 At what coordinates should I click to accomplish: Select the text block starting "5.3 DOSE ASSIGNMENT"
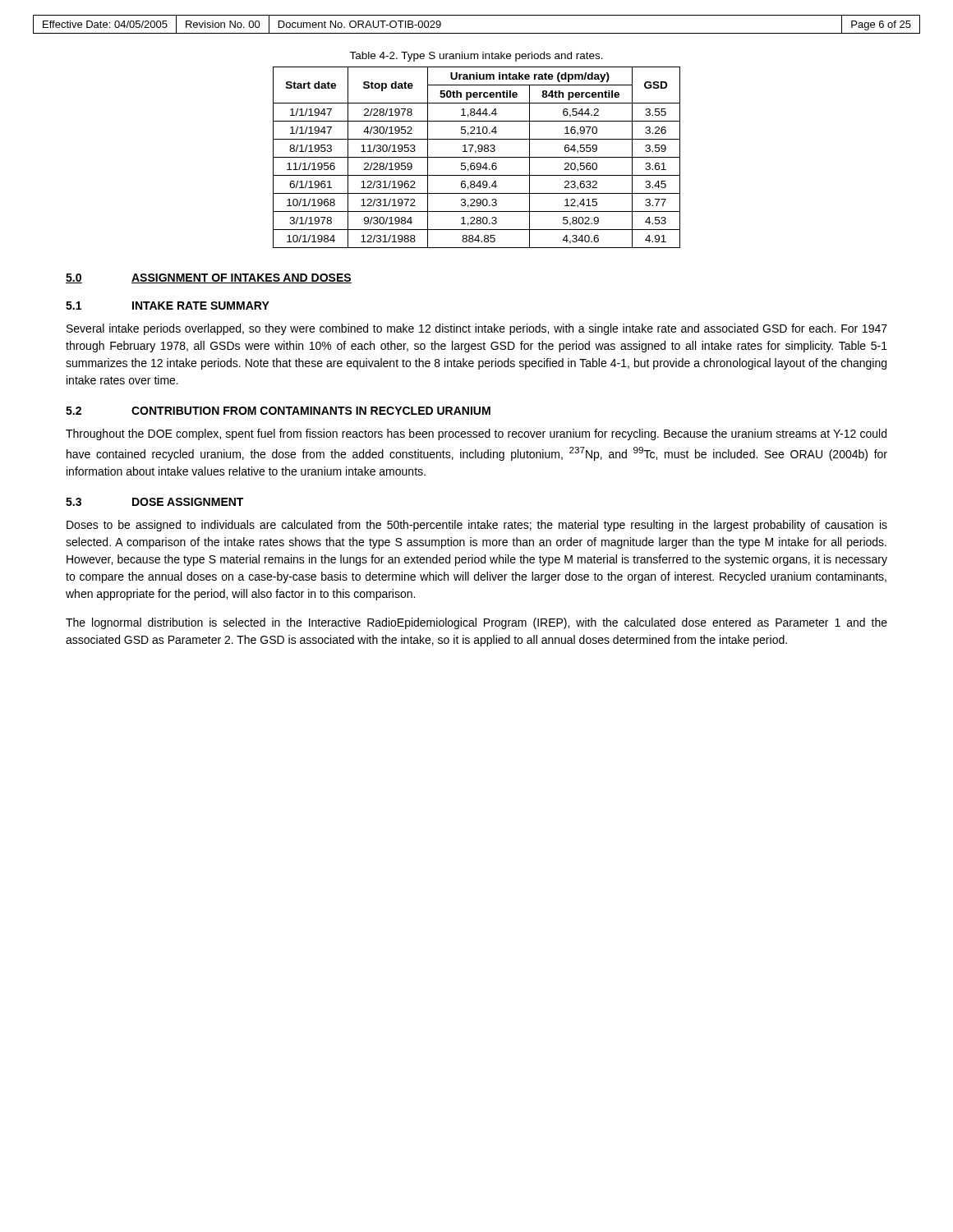[x=155, y=502]
